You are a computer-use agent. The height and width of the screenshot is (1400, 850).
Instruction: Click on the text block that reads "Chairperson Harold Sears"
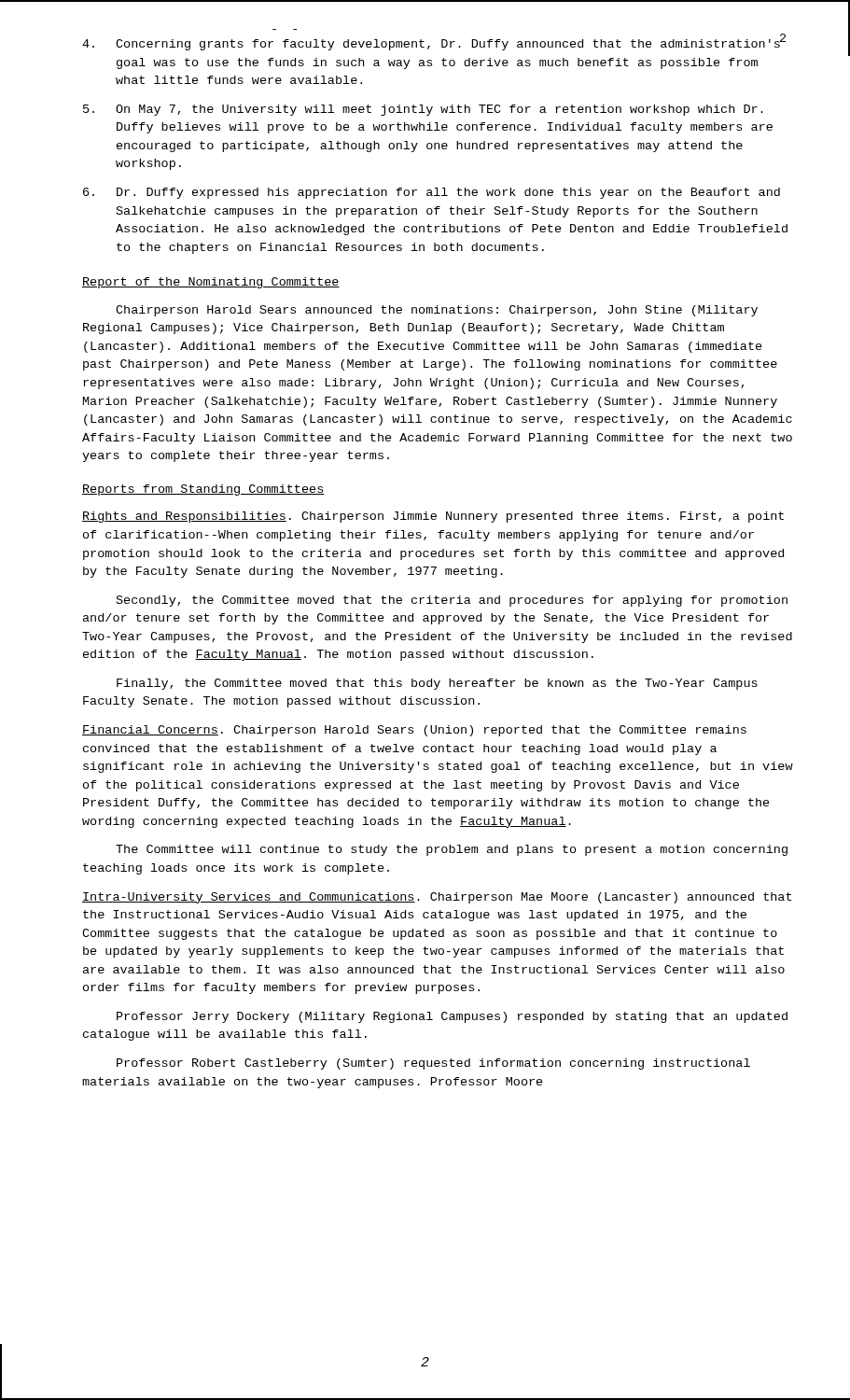[438, 383]
